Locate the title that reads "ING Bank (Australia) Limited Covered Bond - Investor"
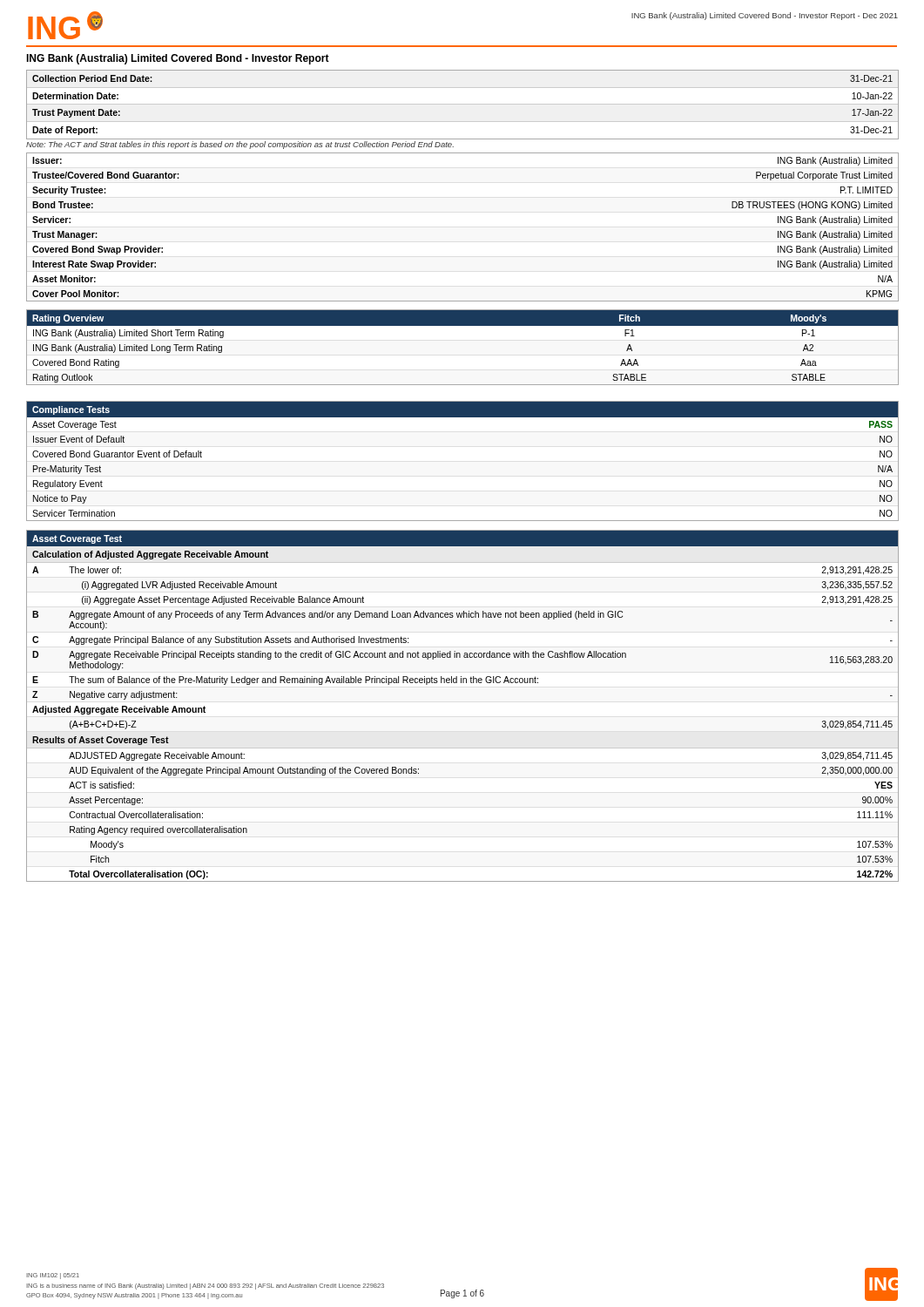924x1307 pixels. (177, 58)
